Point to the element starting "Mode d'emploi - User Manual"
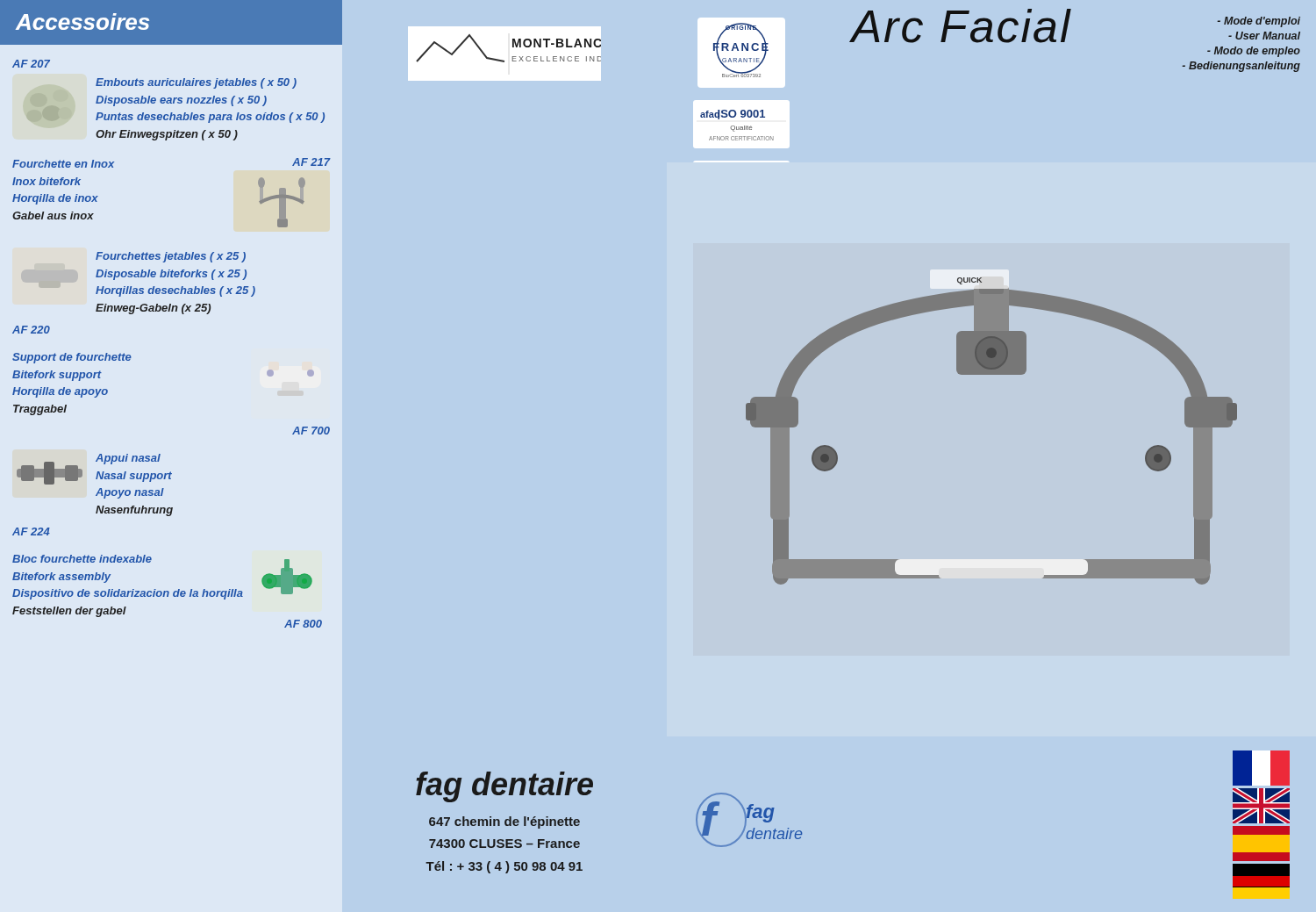The image size is (1316, 912). point(1217,43)
